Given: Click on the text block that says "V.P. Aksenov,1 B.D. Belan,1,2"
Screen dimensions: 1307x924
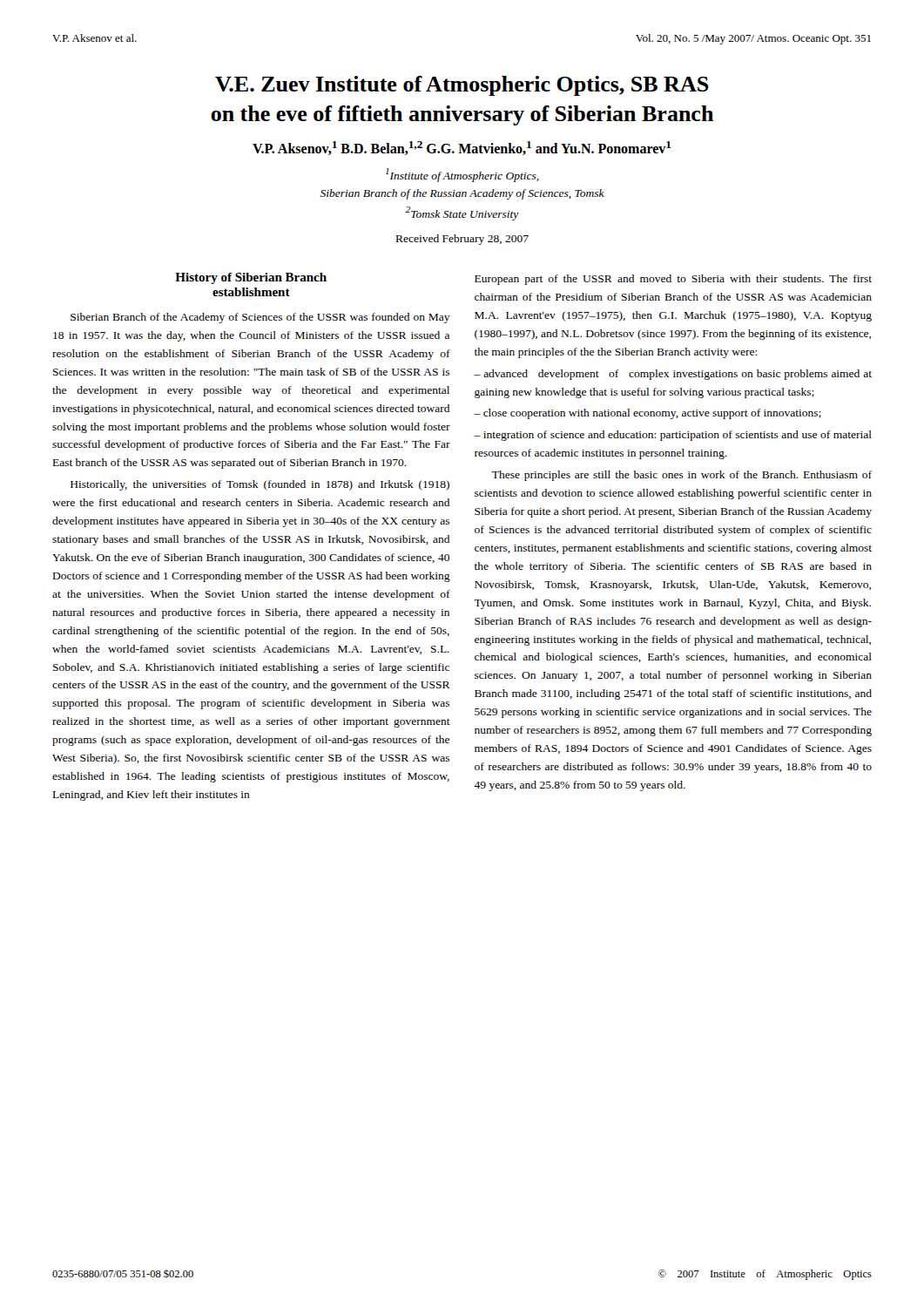Looking at the screenshot, I should [x=462, y=147].
